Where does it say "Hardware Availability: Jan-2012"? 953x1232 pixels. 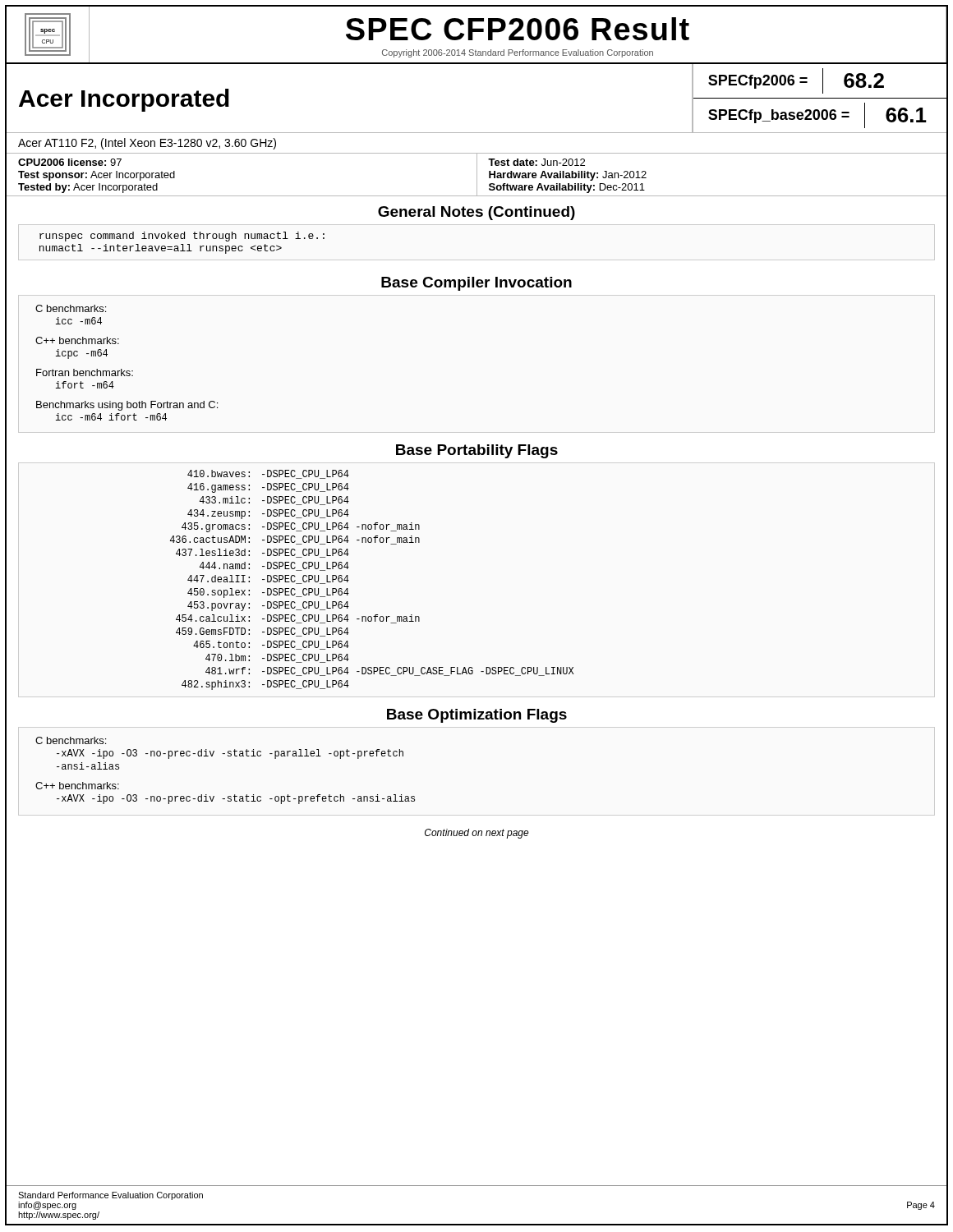tap(568, 175)
